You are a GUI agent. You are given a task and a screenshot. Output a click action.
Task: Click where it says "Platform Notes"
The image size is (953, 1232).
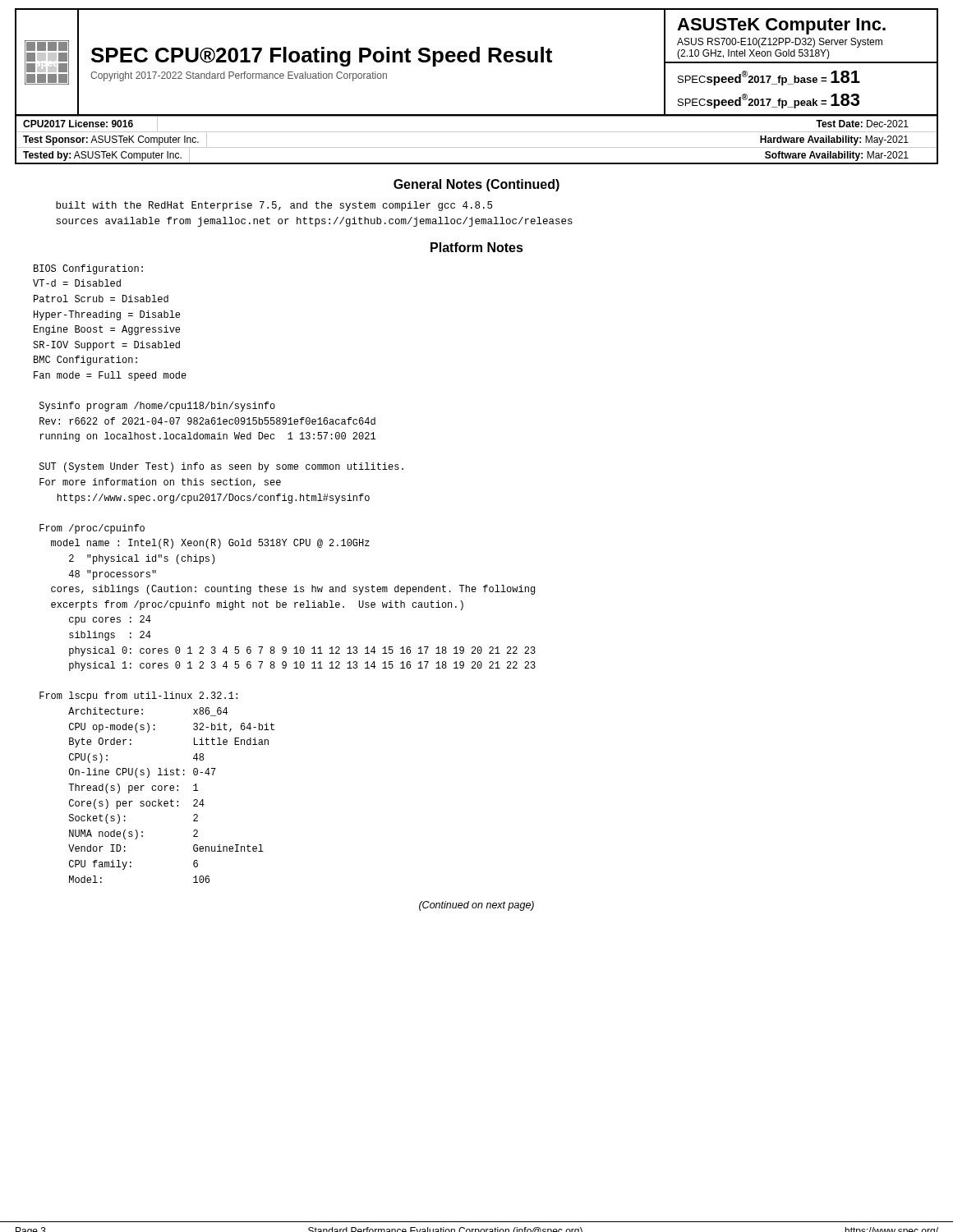[x=476, y=247]
